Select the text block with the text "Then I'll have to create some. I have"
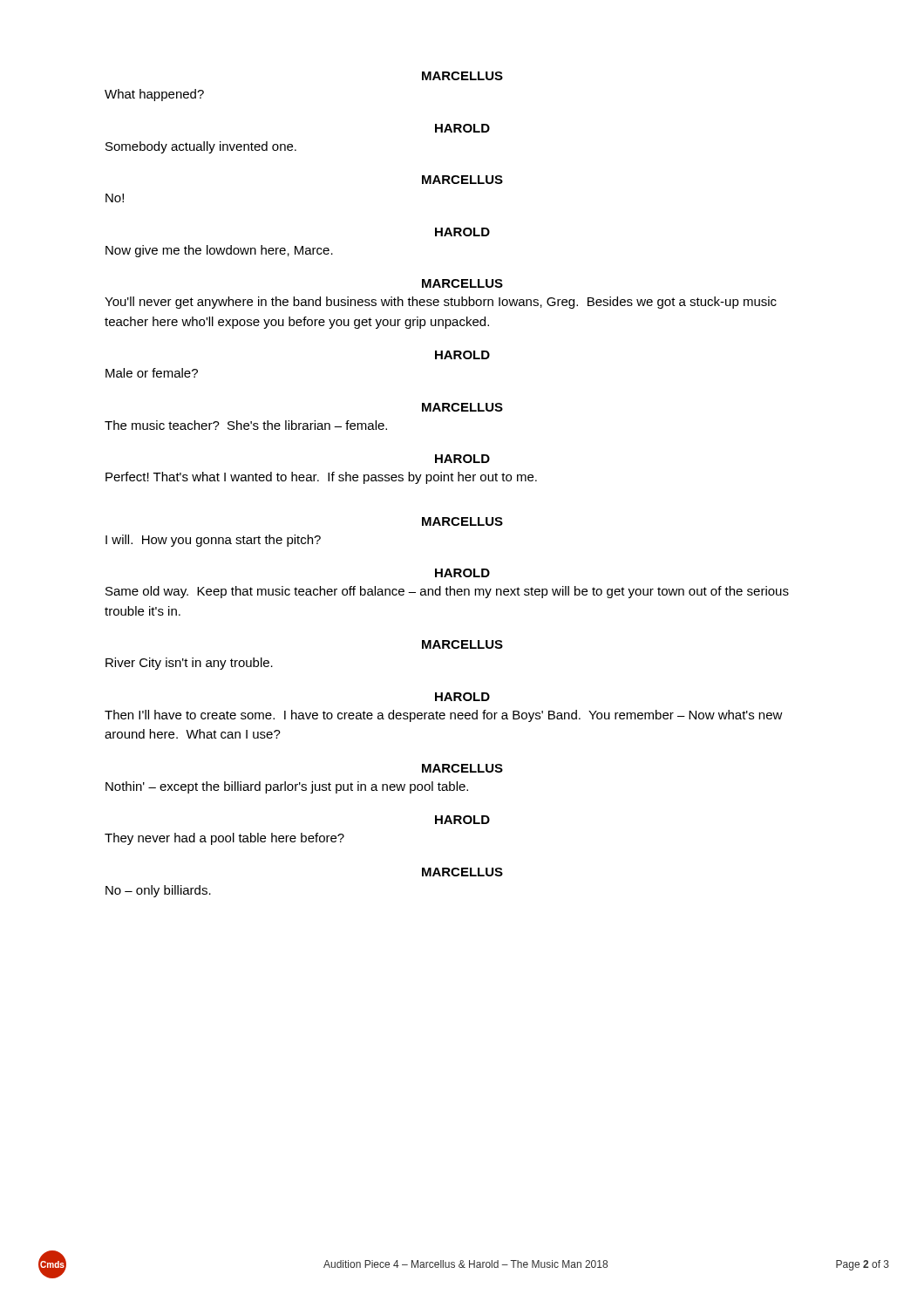Image resolution: width=924 pixels, height=1308 pixels. coord(443,724)
